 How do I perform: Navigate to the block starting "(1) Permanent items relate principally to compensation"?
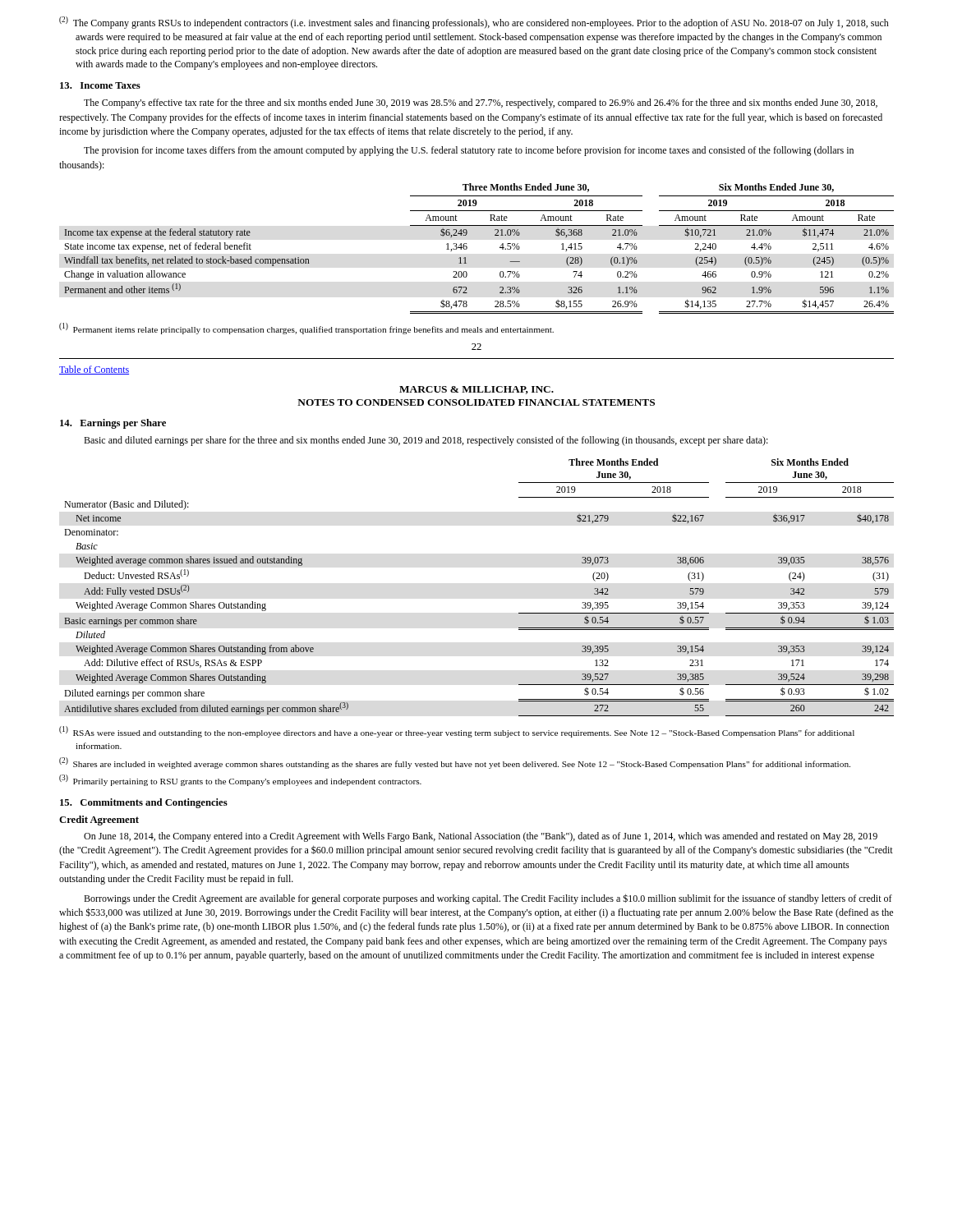pos(307,328)
